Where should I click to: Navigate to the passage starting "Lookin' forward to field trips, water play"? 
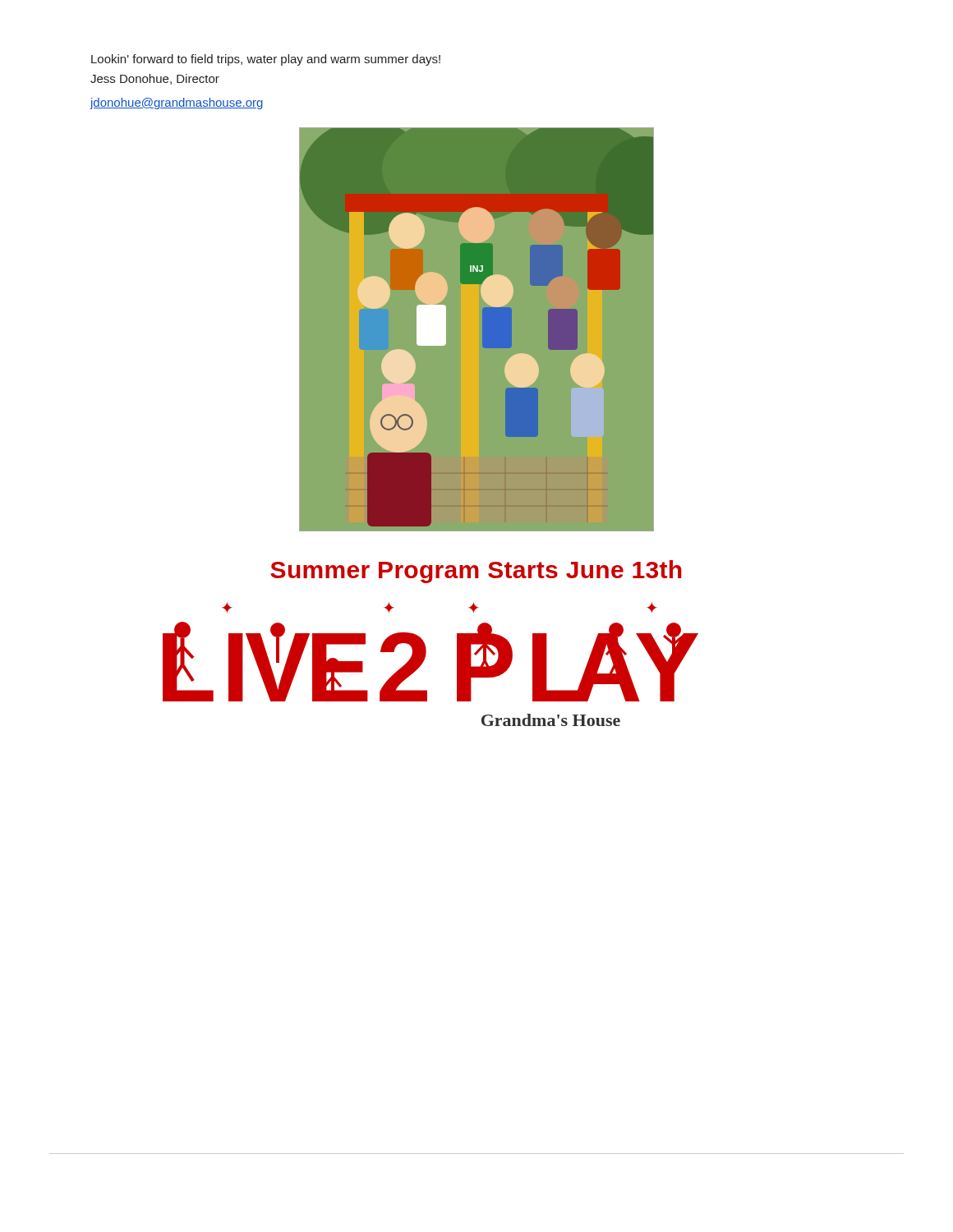[266, 69]
